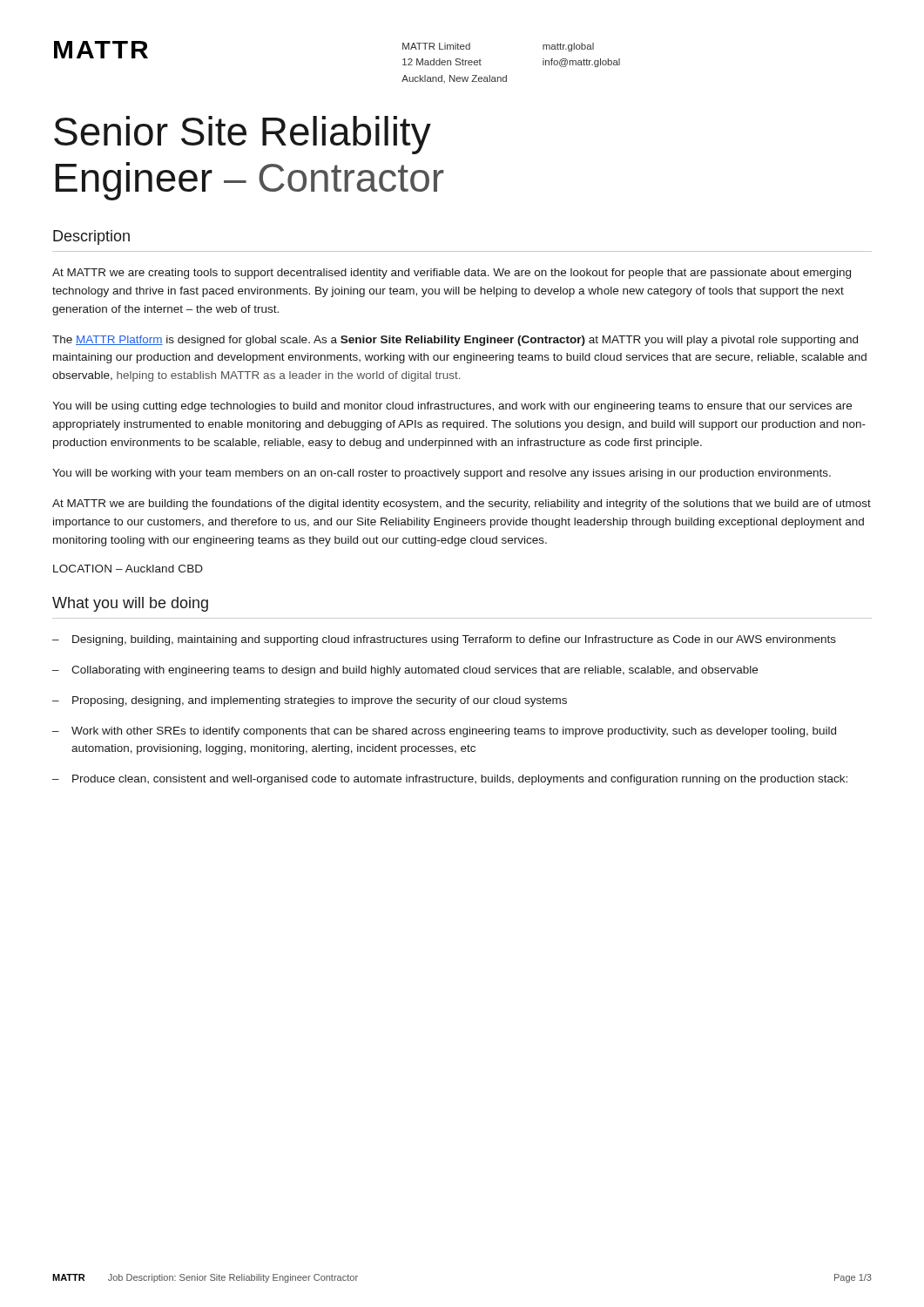Screen dimensions: 1307x924
Task: Click on the title that says "Senior Site Reliability Engineer – Contractor"
Action: coord(248,155)
